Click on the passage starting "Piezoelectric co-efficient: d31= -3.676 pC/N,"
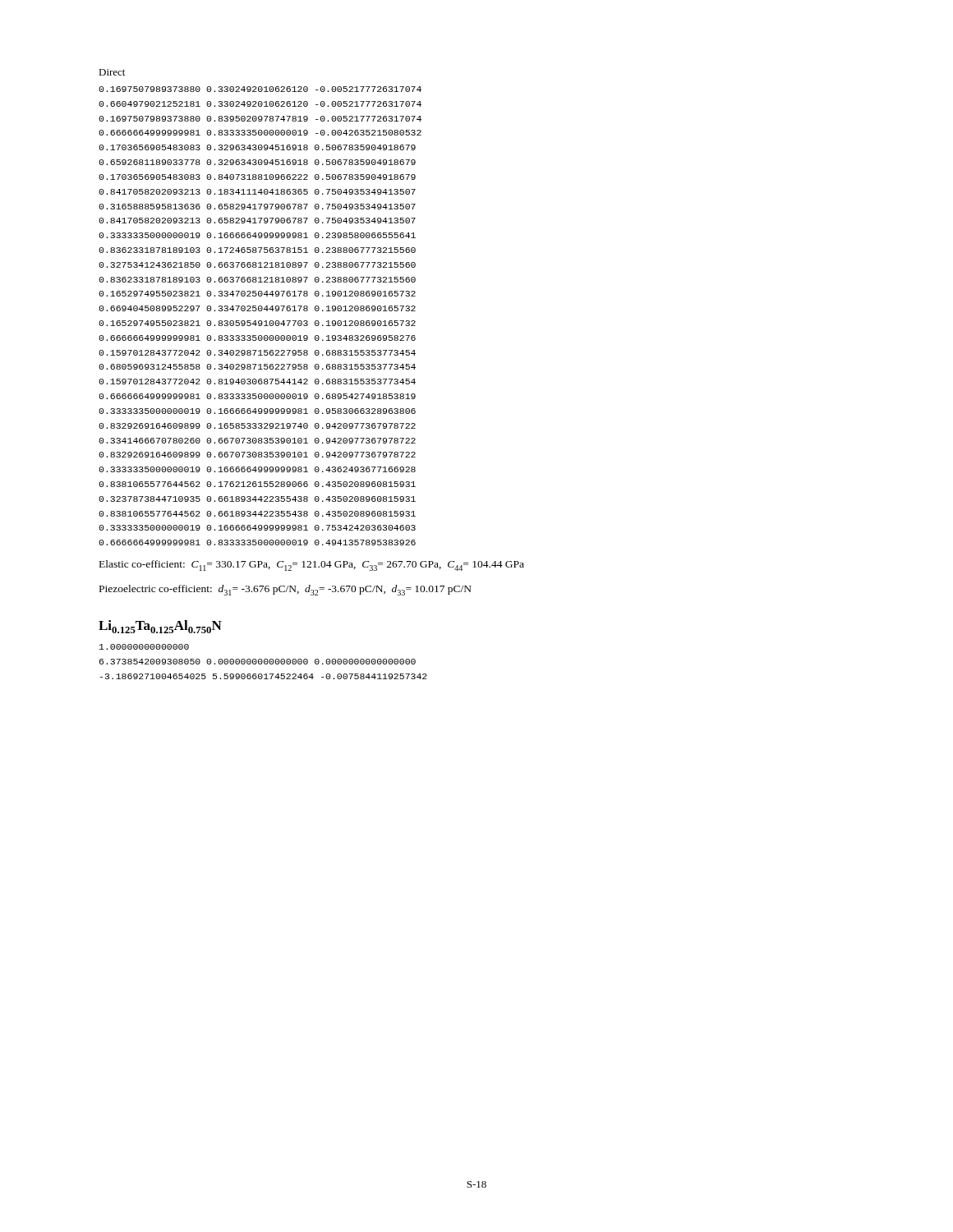953x1232 pixels. point(285,590)
